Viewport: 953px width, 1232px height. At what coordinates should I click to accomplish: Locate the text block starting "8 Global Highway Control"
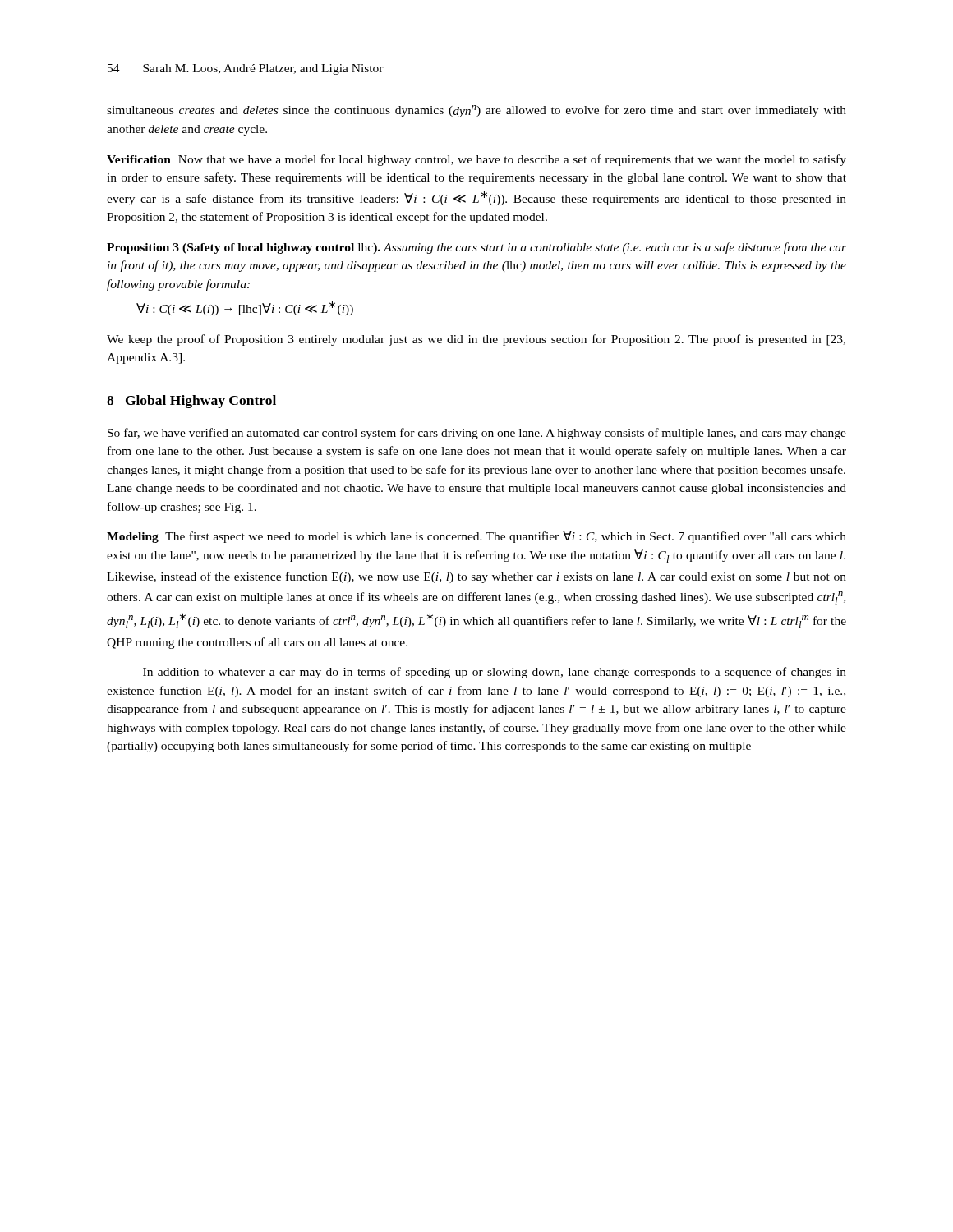tap(192, 400)
